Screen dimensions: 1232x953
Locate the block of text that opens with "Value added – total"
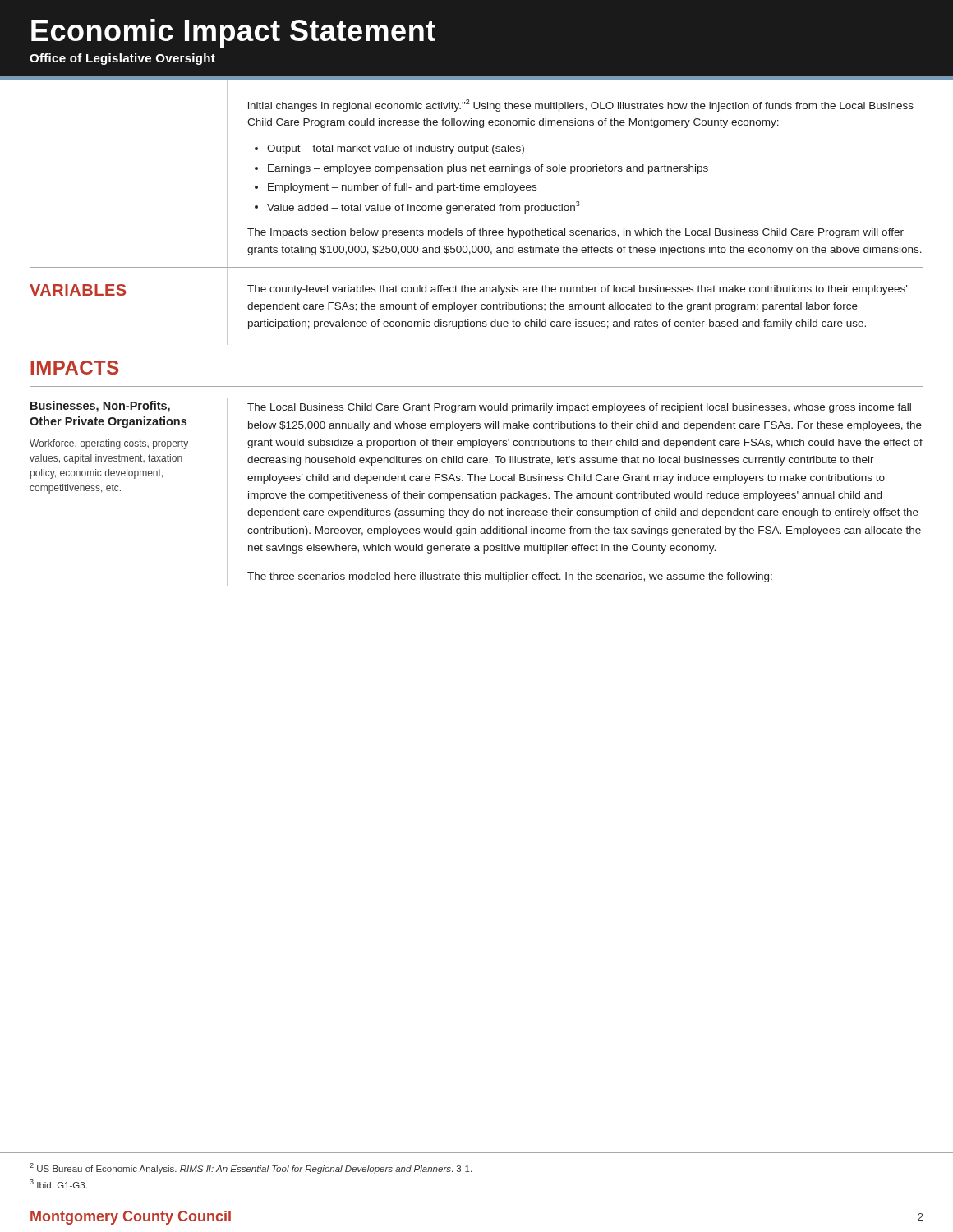point(423,206)
